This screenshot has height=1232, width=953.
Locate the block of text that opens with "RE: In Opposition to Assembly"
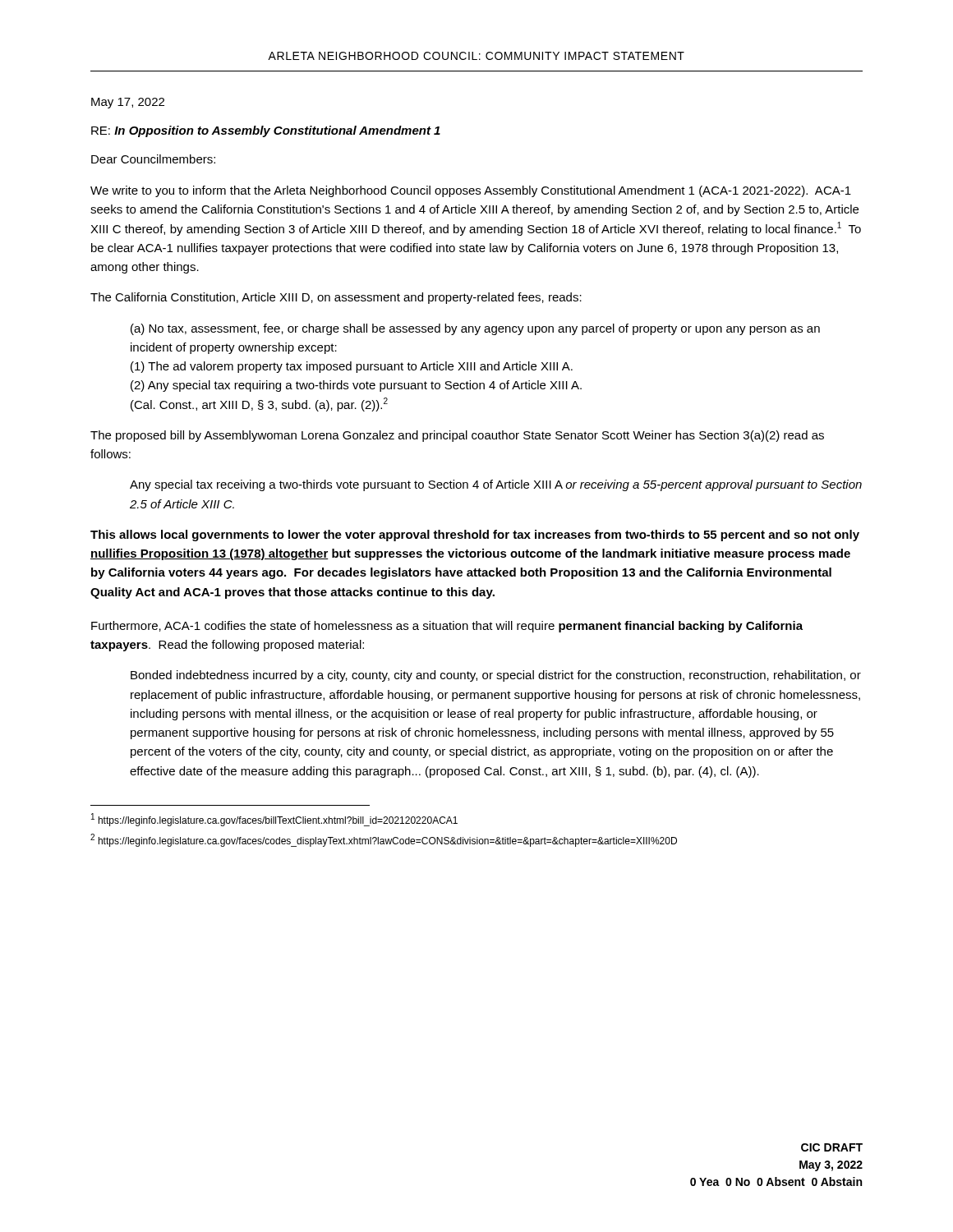pyautogui.click(x=266, y=130)
